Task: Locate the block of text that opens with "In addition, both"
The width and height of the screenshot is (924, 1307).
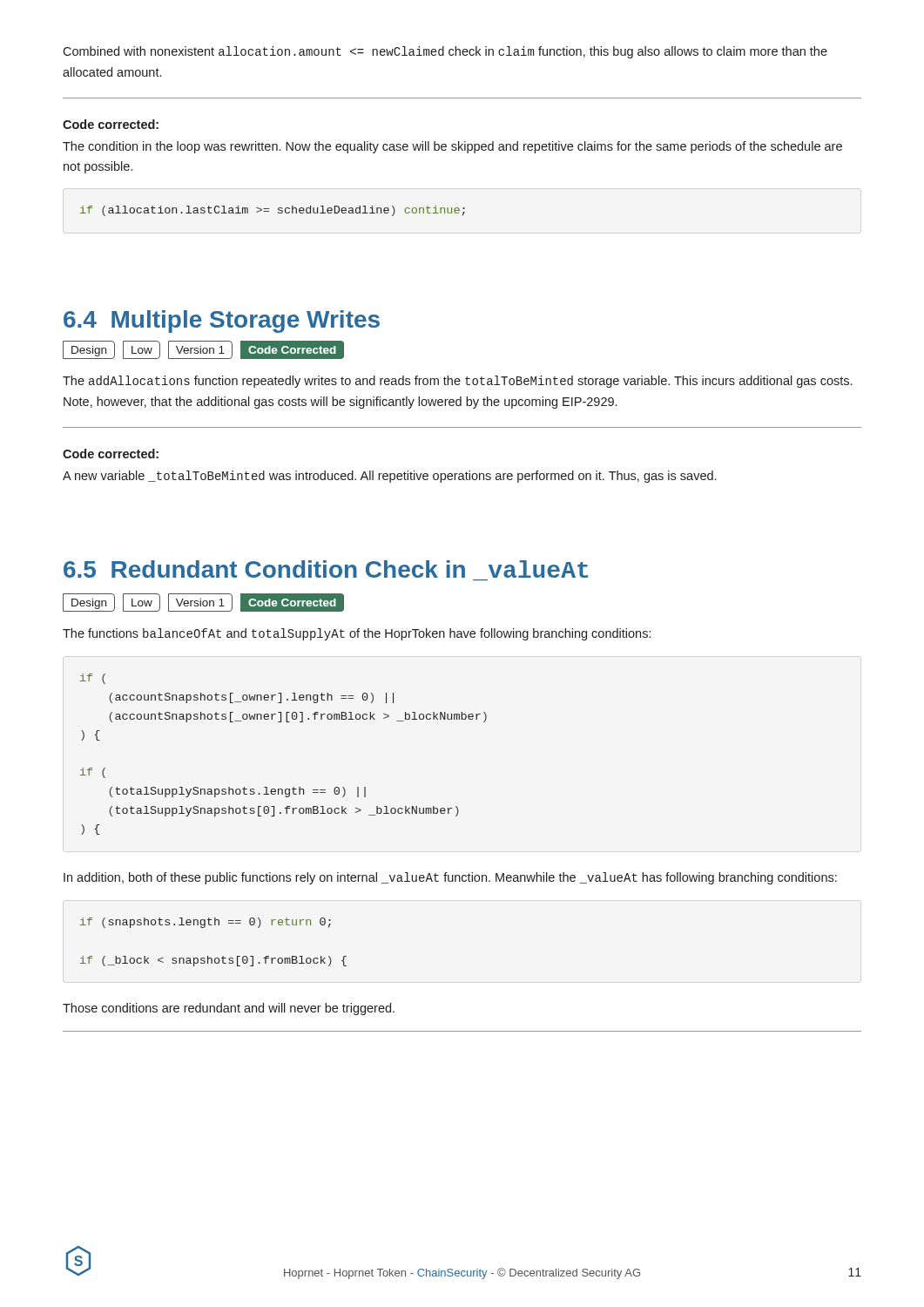Action: (x=450, y=878)
